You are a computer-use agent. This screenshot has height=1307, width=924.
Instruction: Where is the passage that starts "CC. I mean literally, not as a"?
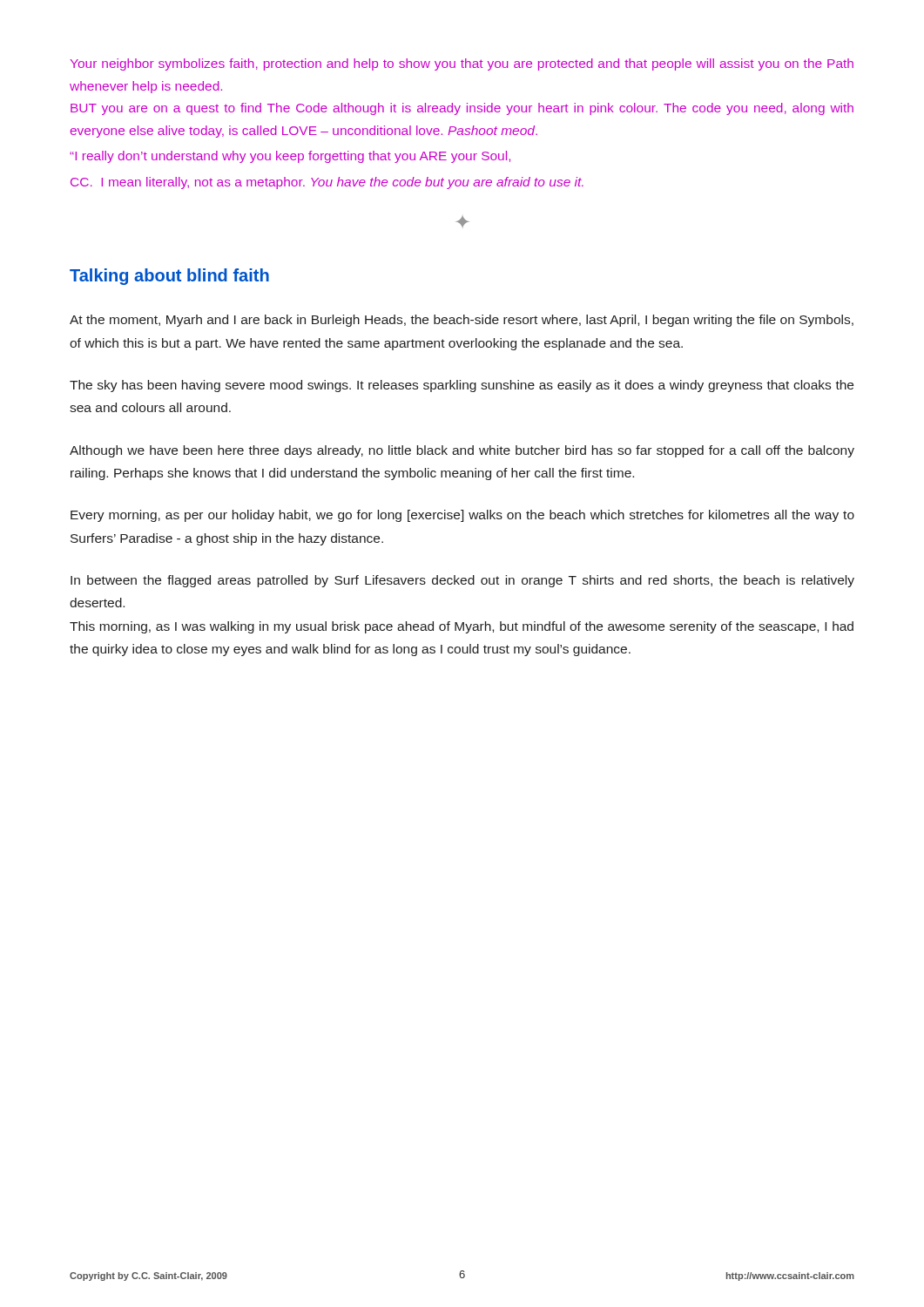pos(327,181)
